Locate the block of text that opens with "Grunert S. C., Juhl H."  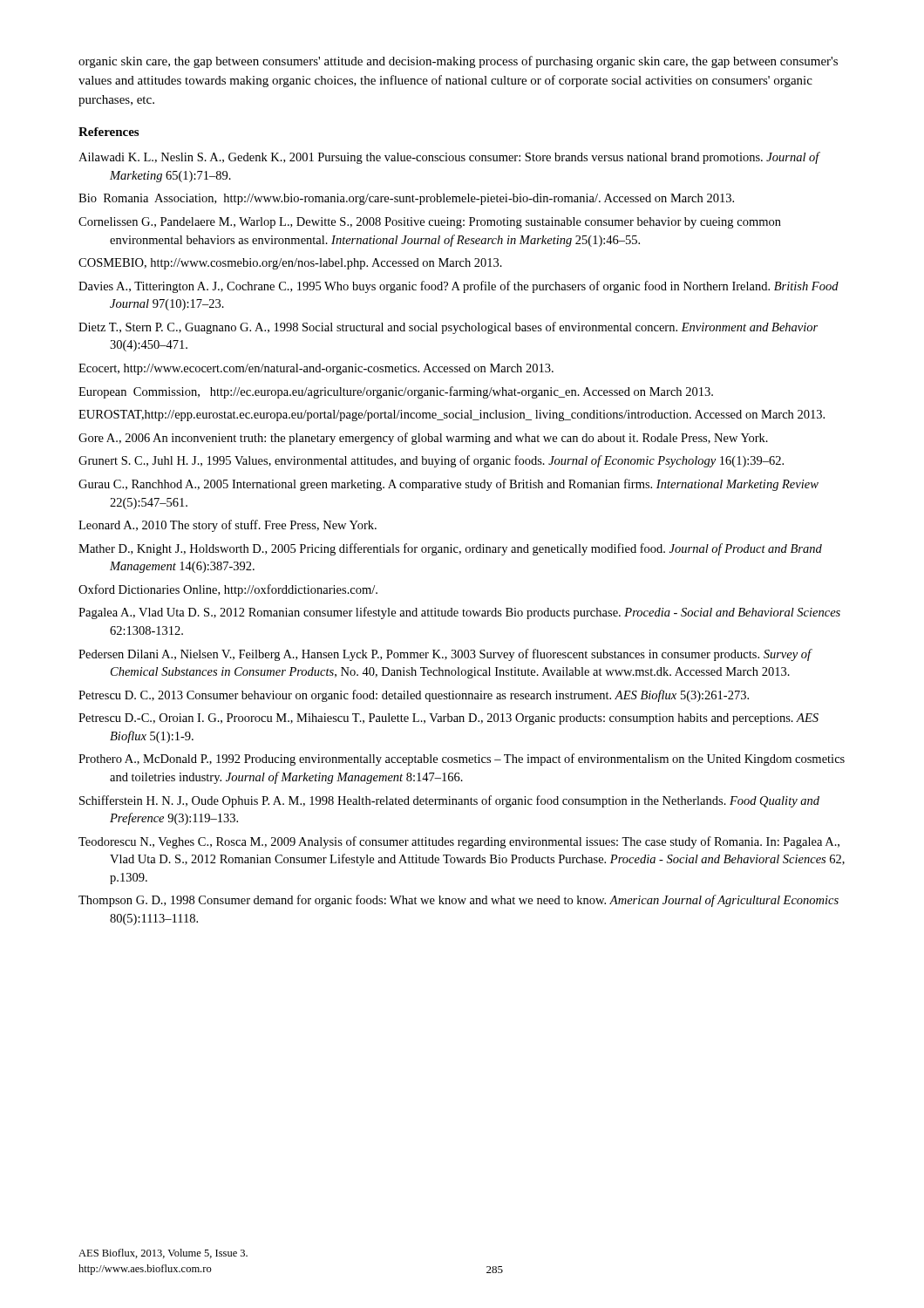[x=432, y=461]
